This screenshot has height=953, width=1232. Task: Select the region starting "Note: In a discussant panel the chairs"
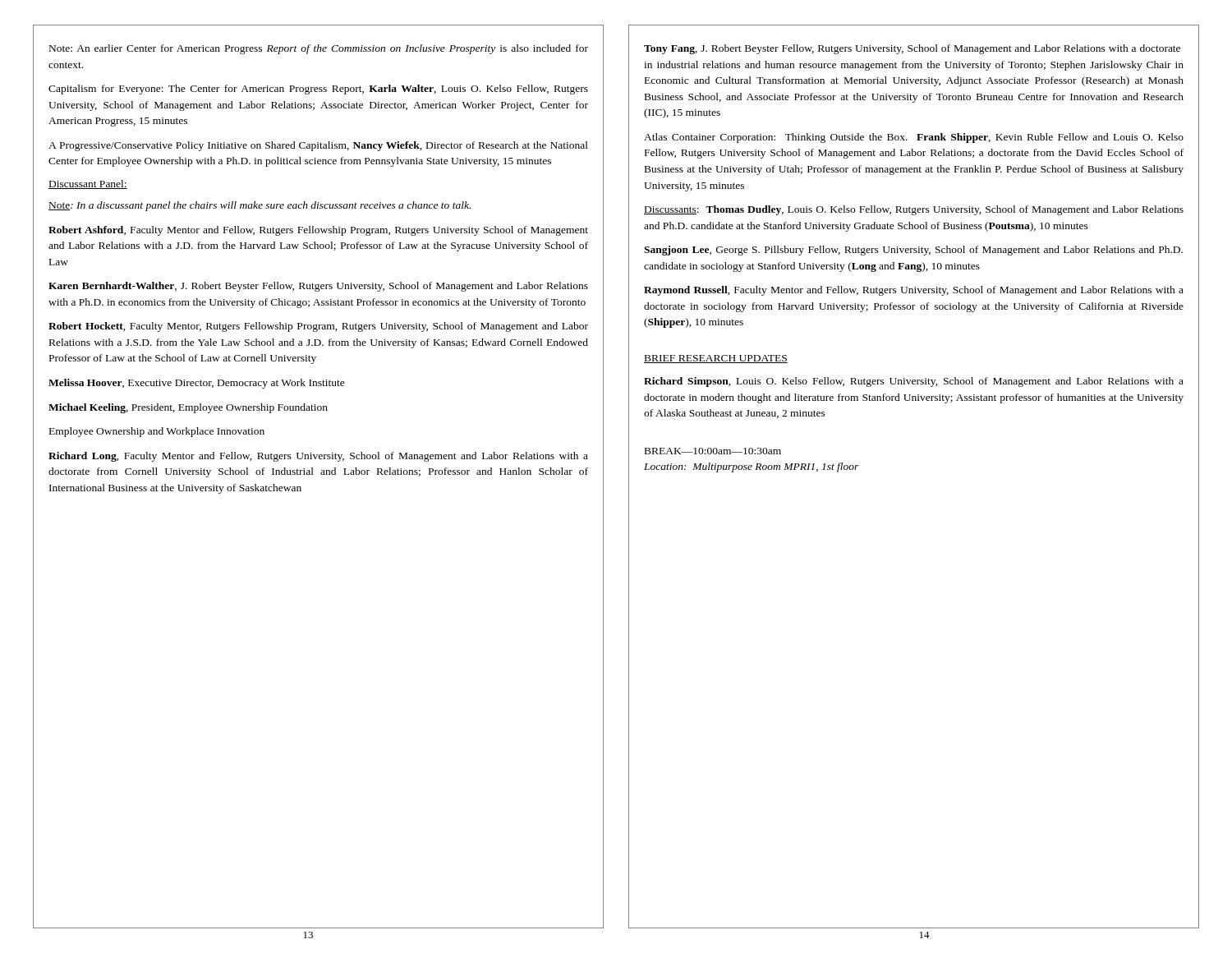(x=260, y=205)
